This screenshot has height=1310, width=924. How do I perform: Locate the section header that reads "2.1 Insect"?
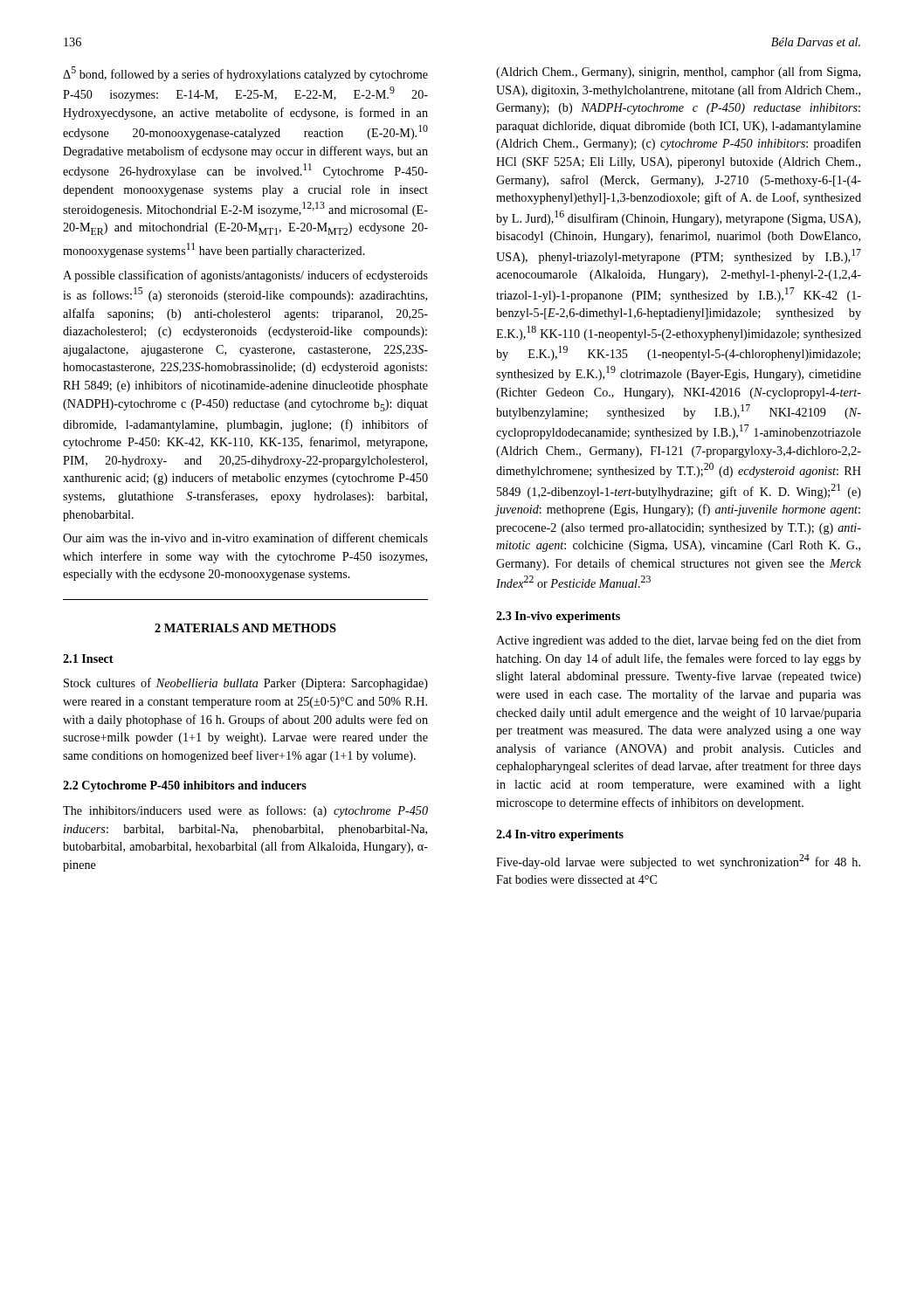click(x=88, y=658)
